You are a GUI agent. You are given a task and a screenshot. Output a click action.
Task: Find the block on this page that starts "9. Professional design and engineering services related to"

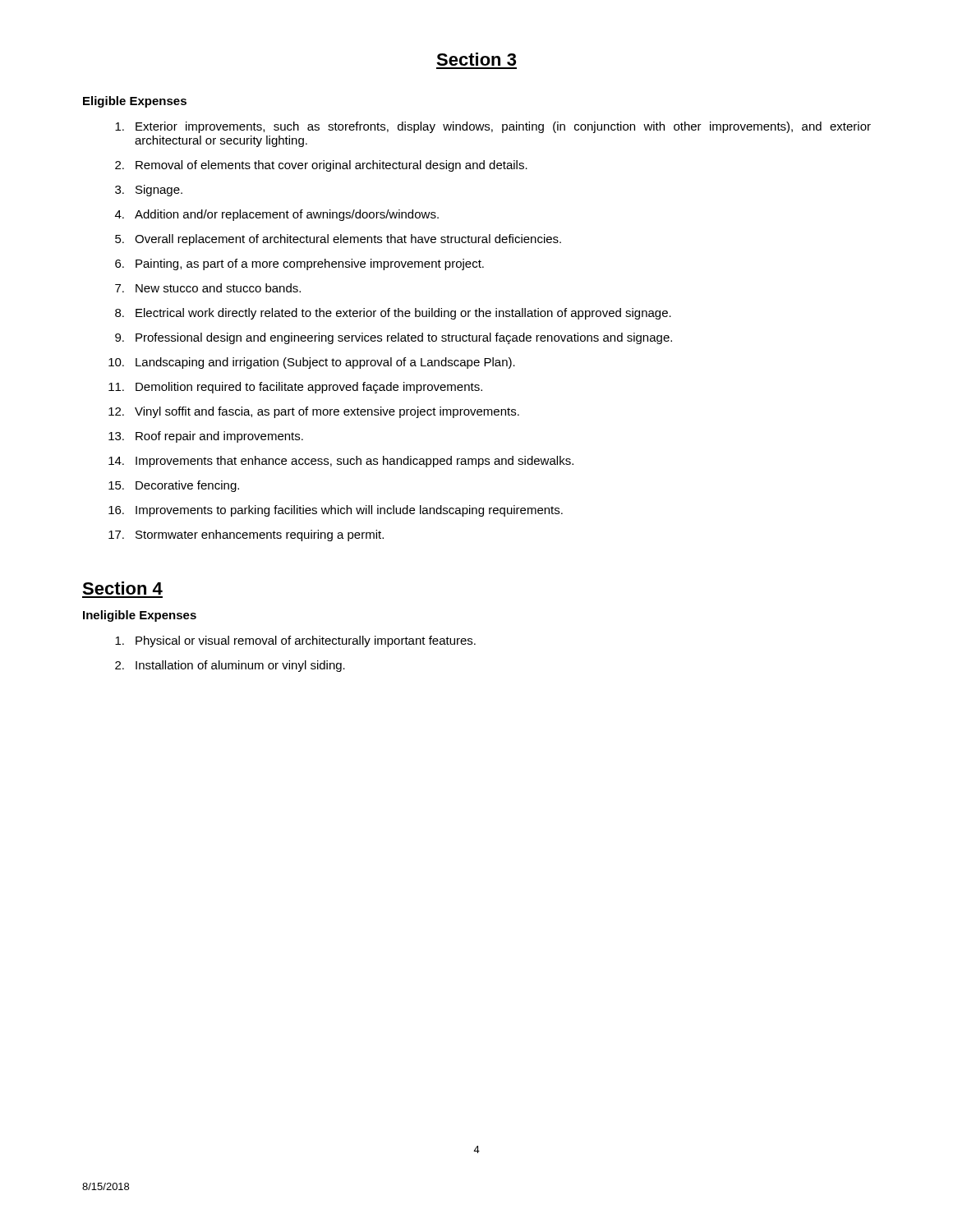476,337
